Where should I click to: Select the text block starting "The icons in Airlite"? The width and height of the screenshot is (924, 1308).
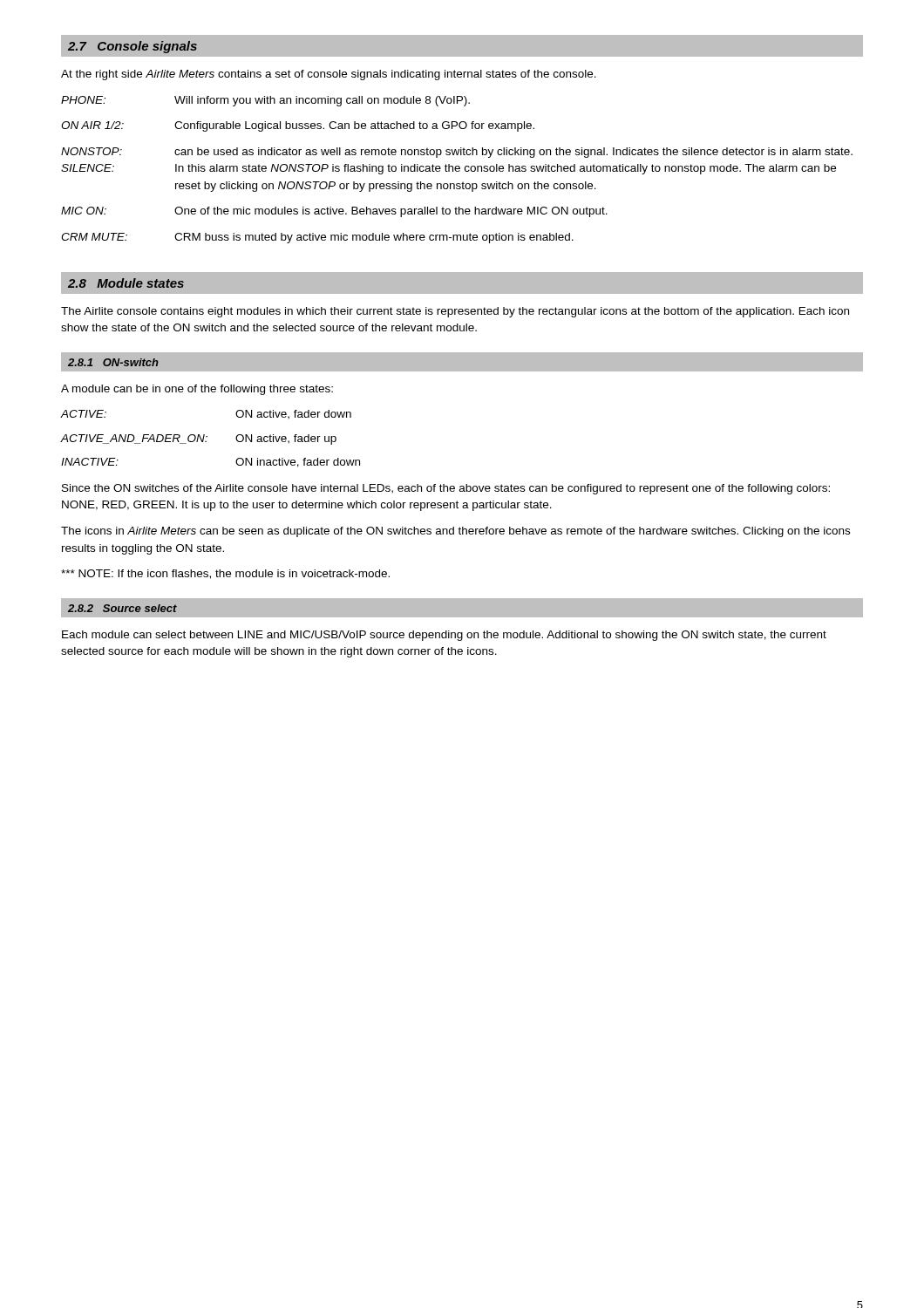tap(456, 539)
